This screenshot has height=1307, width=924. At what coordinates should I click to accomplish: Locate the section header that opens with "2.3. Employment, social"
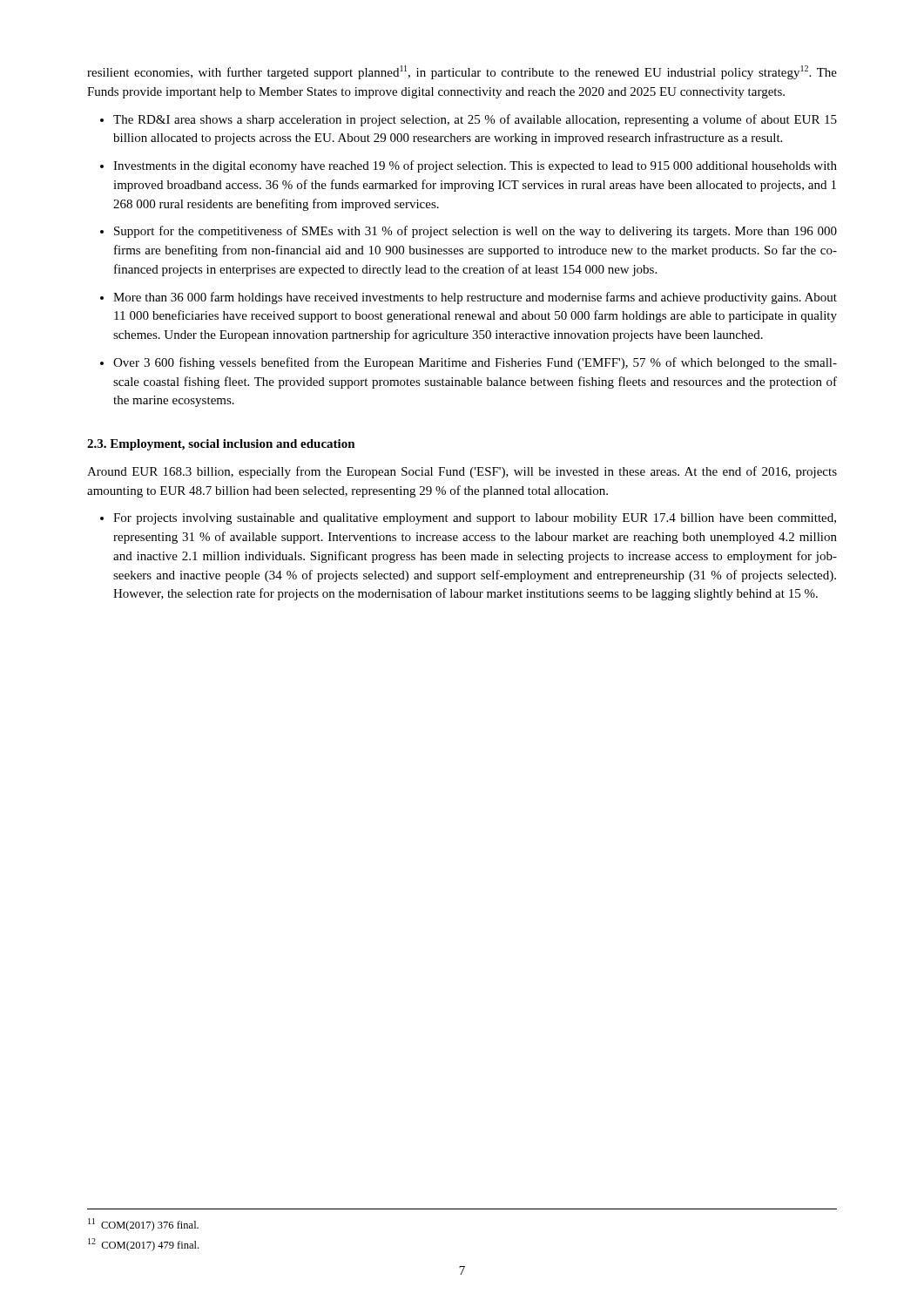(221, 445)
